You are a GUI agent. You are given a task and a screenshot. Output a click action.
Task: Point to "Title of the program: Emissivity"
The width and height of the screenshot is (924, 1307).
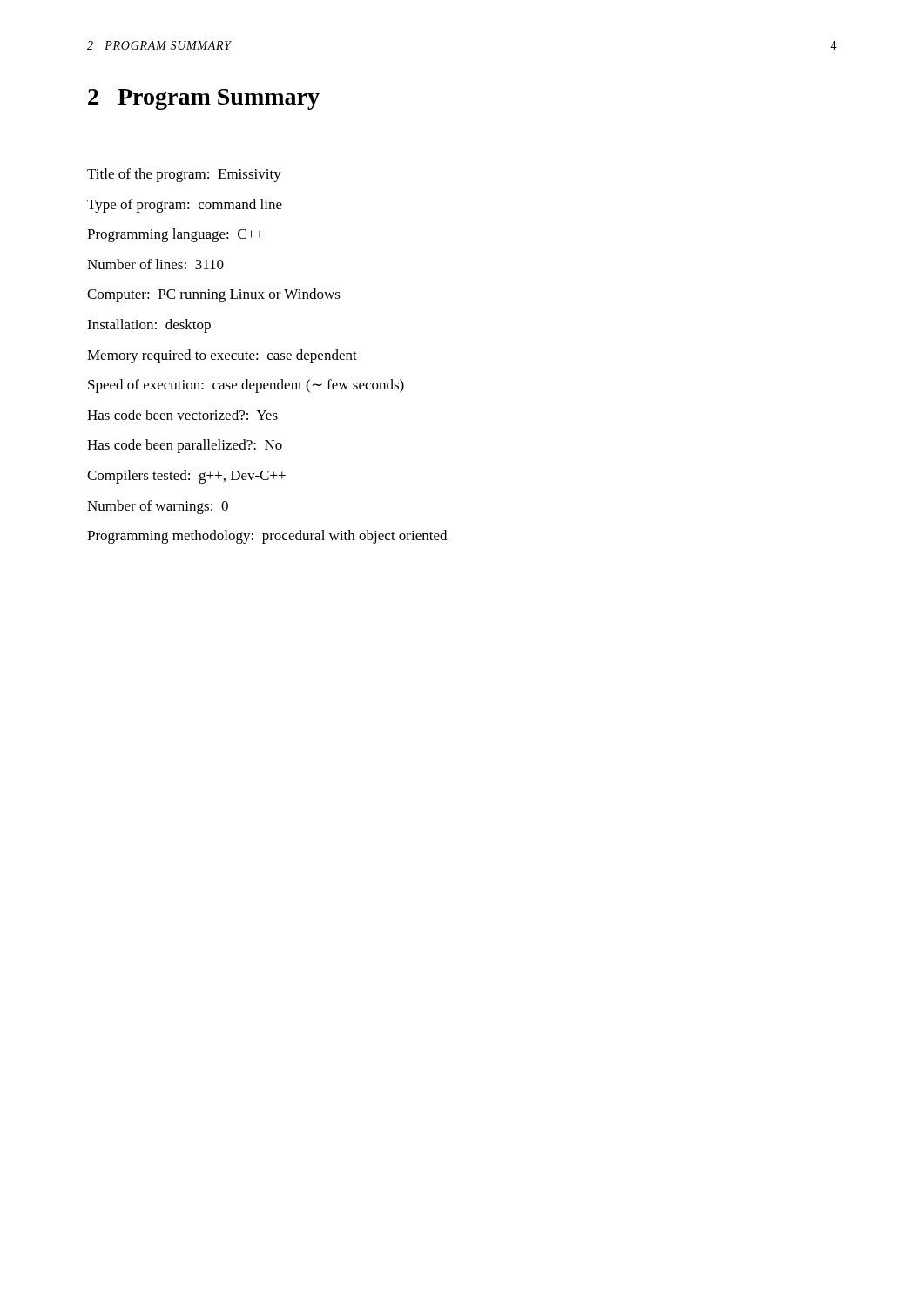(184, 175)
